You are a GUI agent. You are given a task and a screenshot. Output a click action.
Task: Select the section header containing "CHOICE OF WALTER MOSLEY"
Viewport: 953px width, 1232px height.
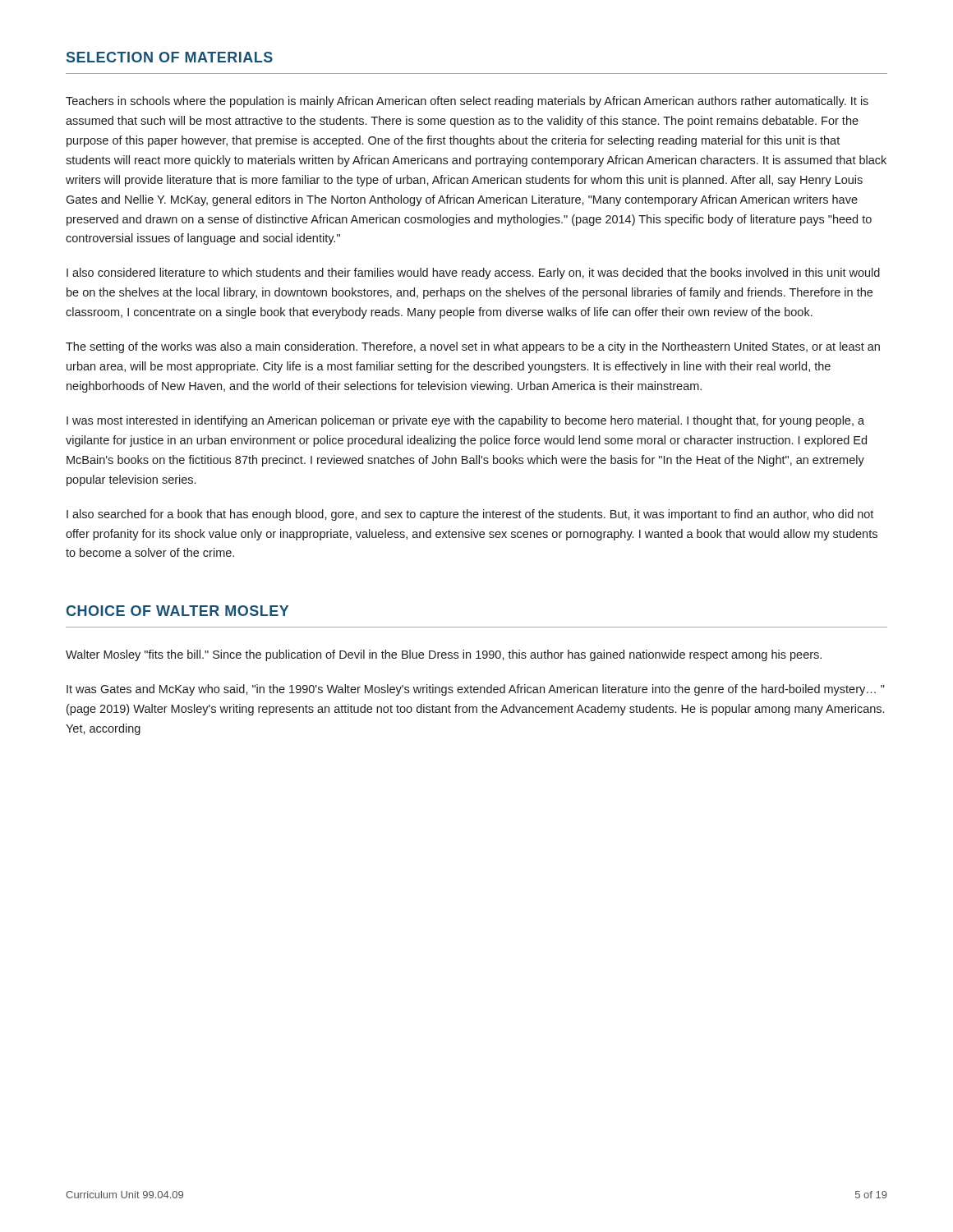tap(177, 611)
